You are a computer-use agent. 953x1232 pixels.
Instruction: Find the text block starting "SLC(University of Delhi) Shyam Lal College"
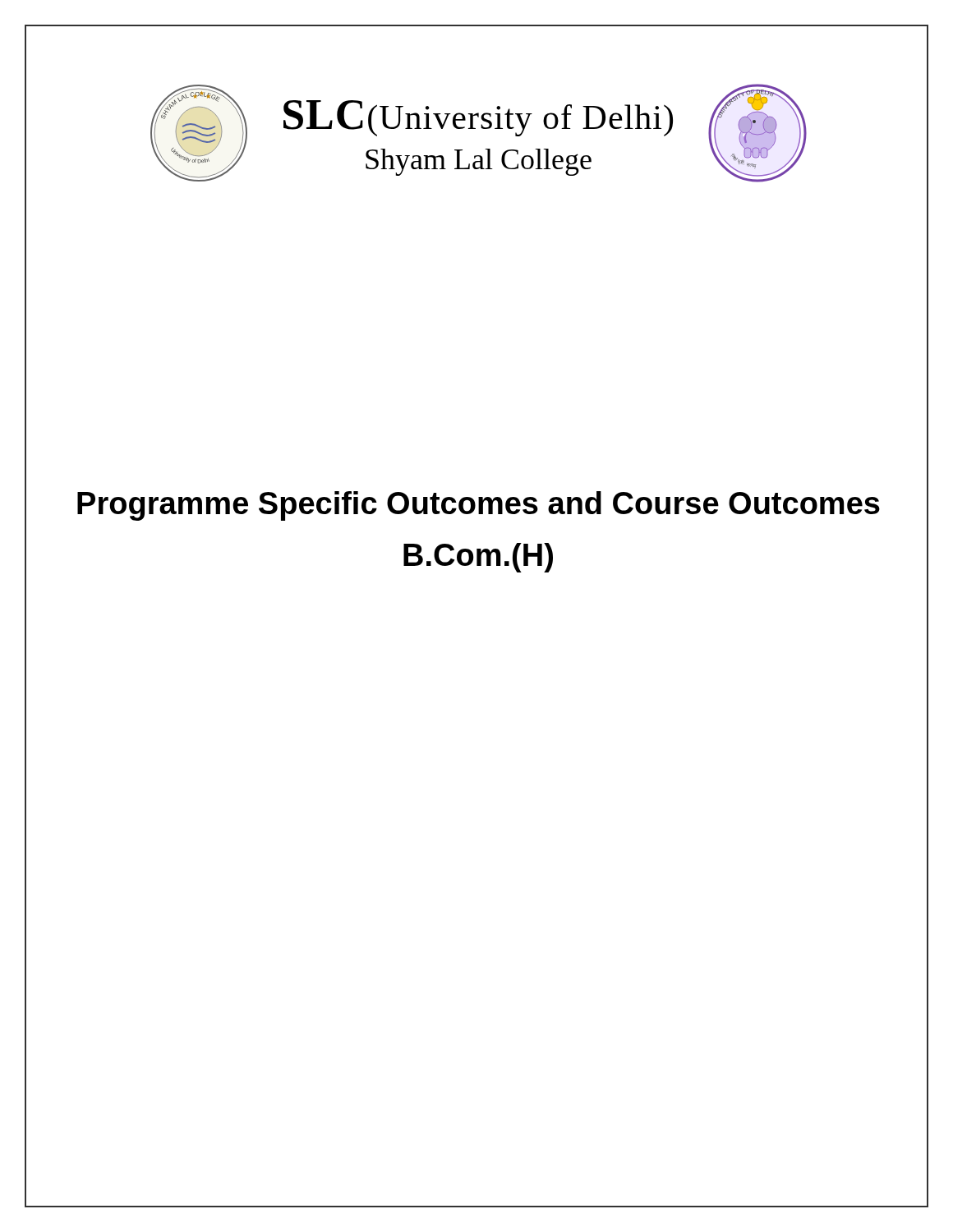[x=478, y=133]
